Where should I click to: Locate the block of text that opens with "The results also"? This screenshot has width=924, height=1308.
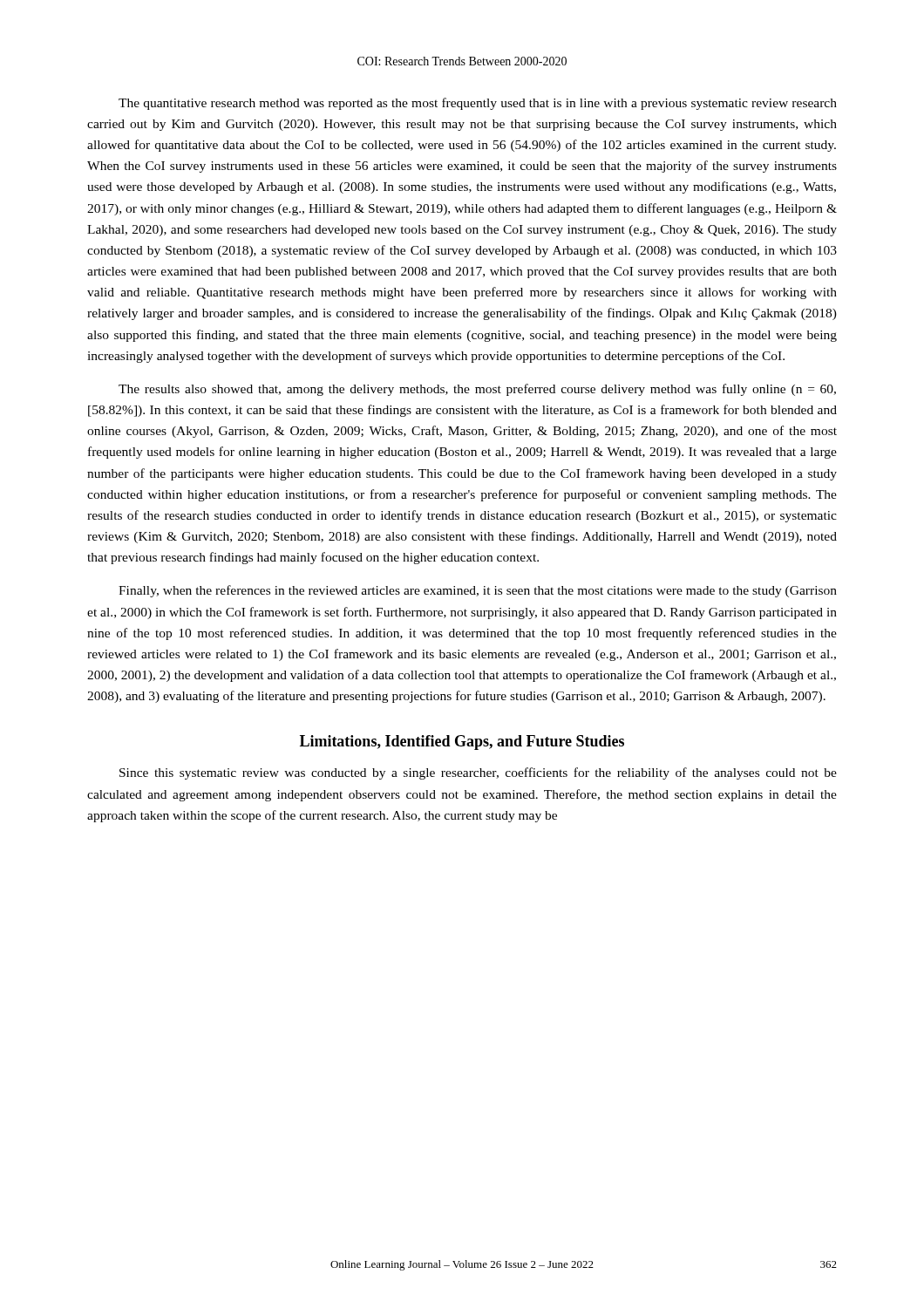tap(462, 473)
